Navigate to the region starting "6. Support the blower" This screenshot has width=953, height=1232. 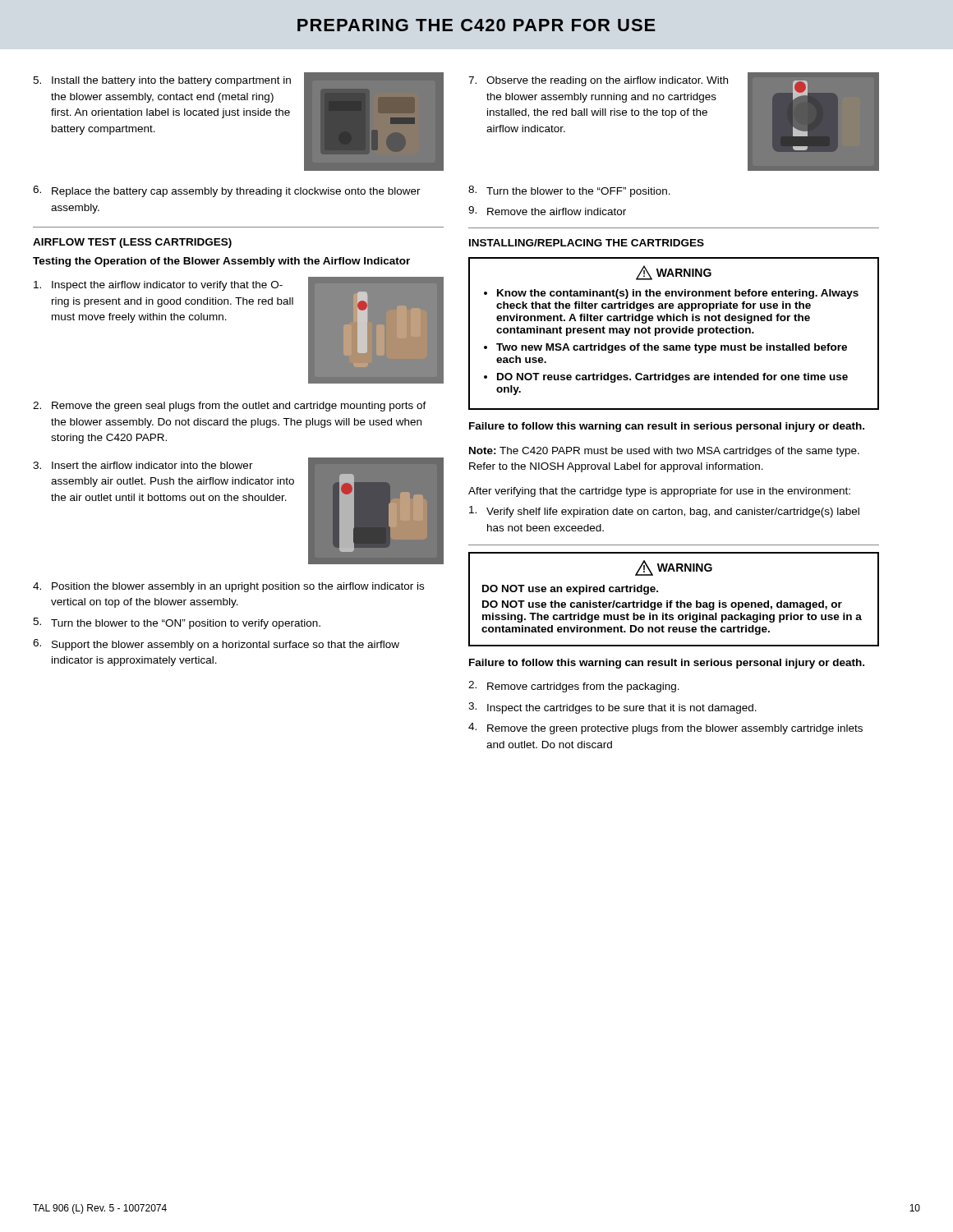(x=238, y=652)
